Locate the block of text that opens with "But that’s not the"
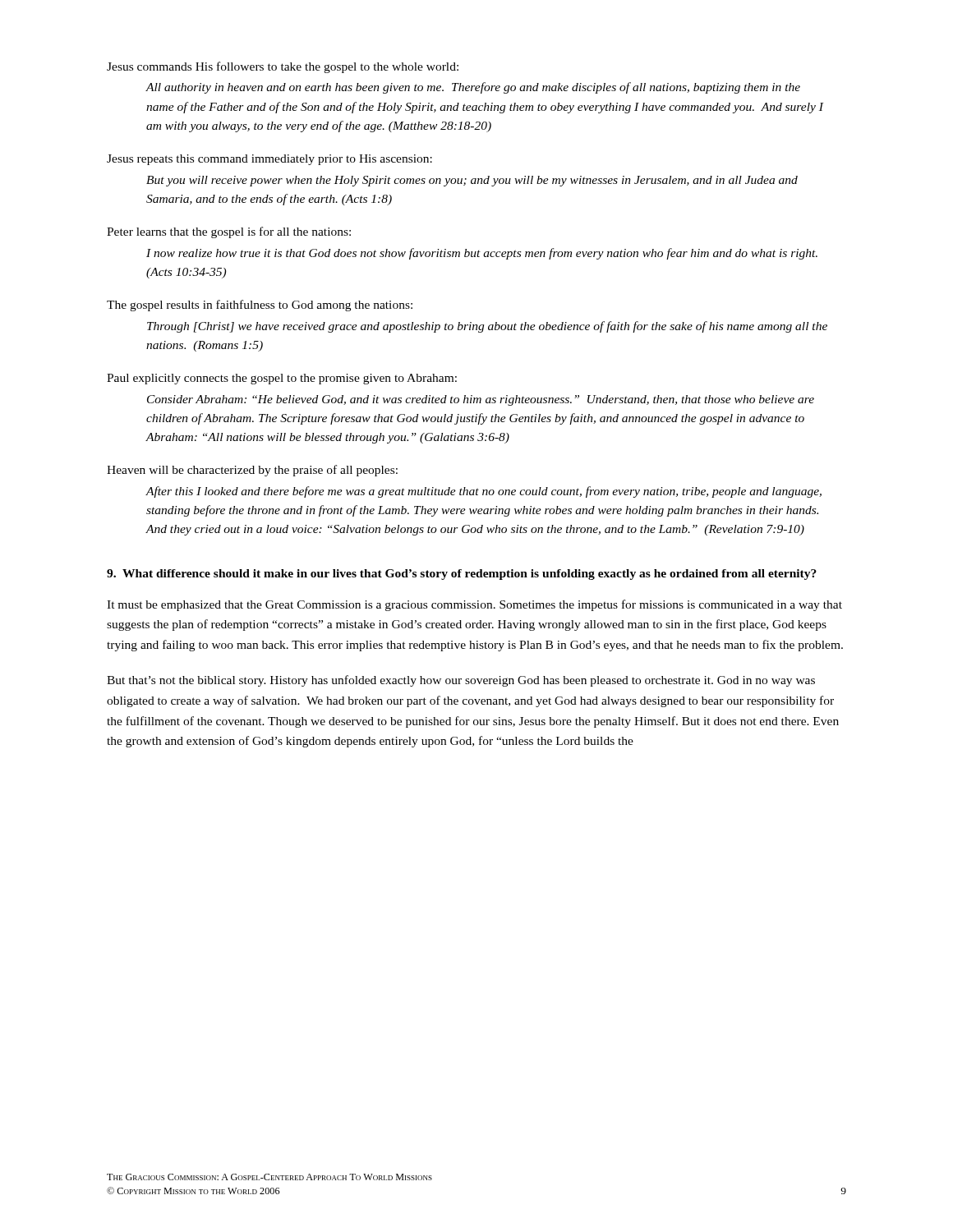This screenshot has height=1232, width=953. point(473,710)
